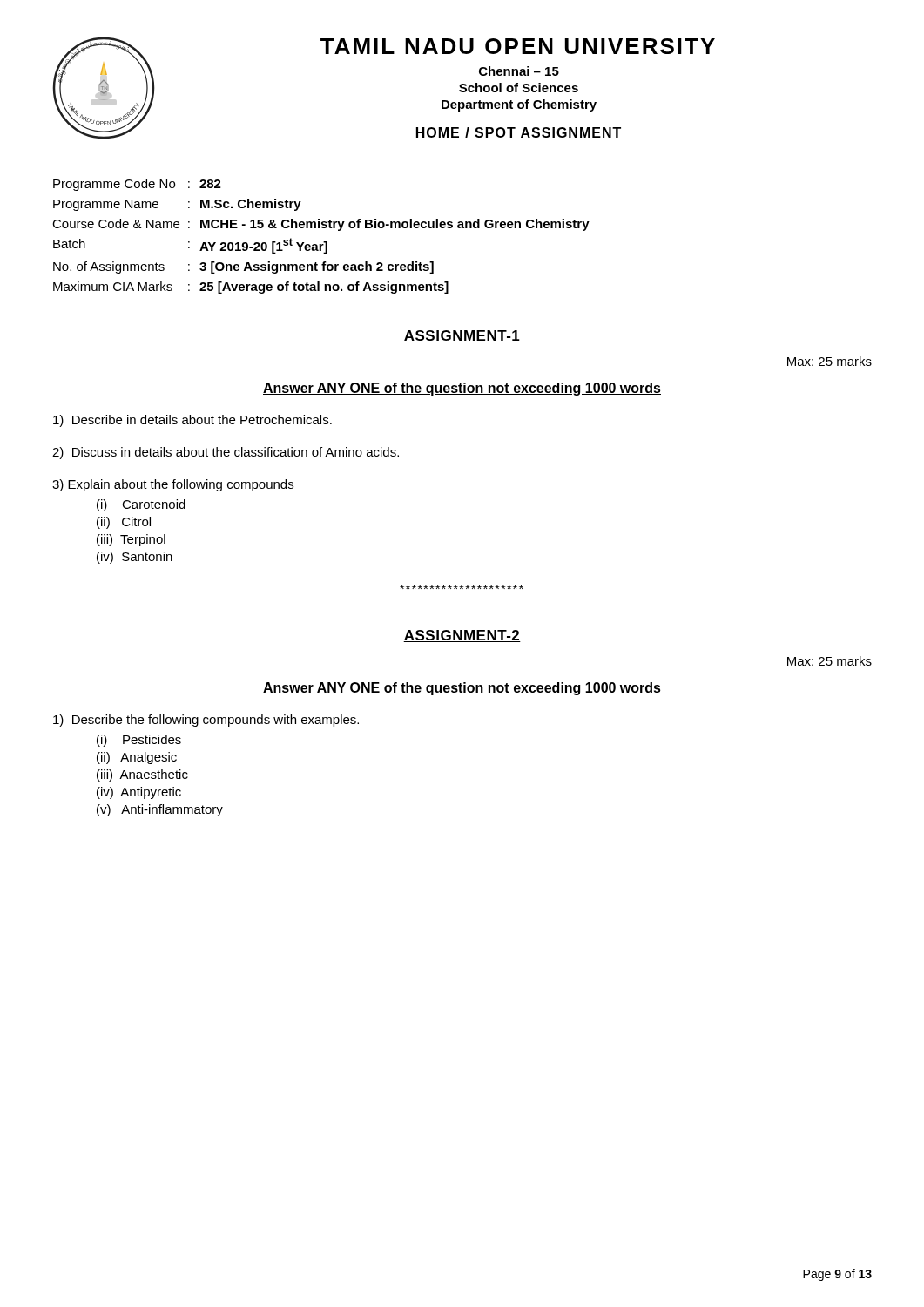This screenshot has height=1307, width=924.
Task: Point to the text block starting "1) Describe the following compounds with"
Action: click(206, 721)
